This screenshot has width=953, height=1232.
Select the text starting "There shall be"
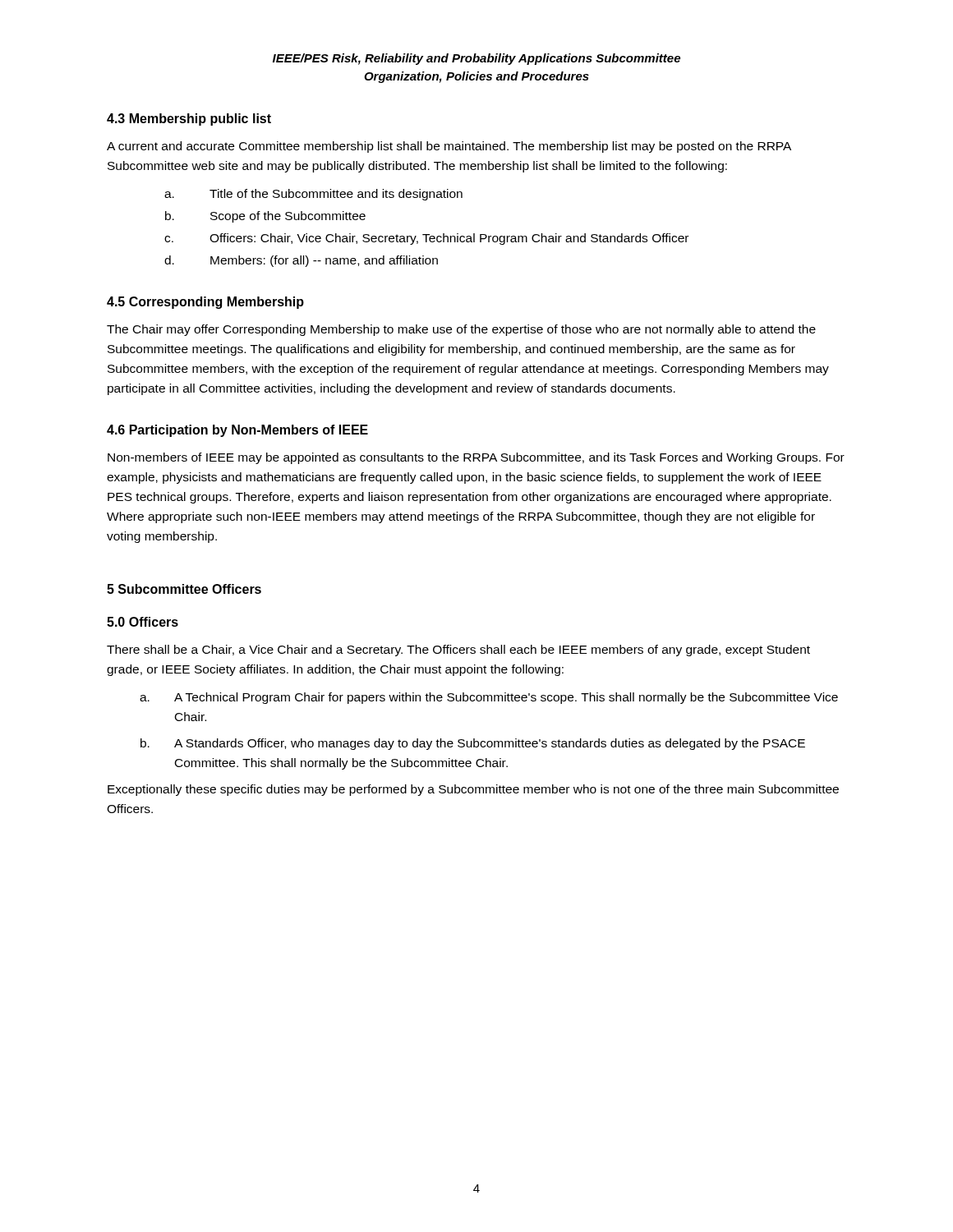(x=458, y=659)
